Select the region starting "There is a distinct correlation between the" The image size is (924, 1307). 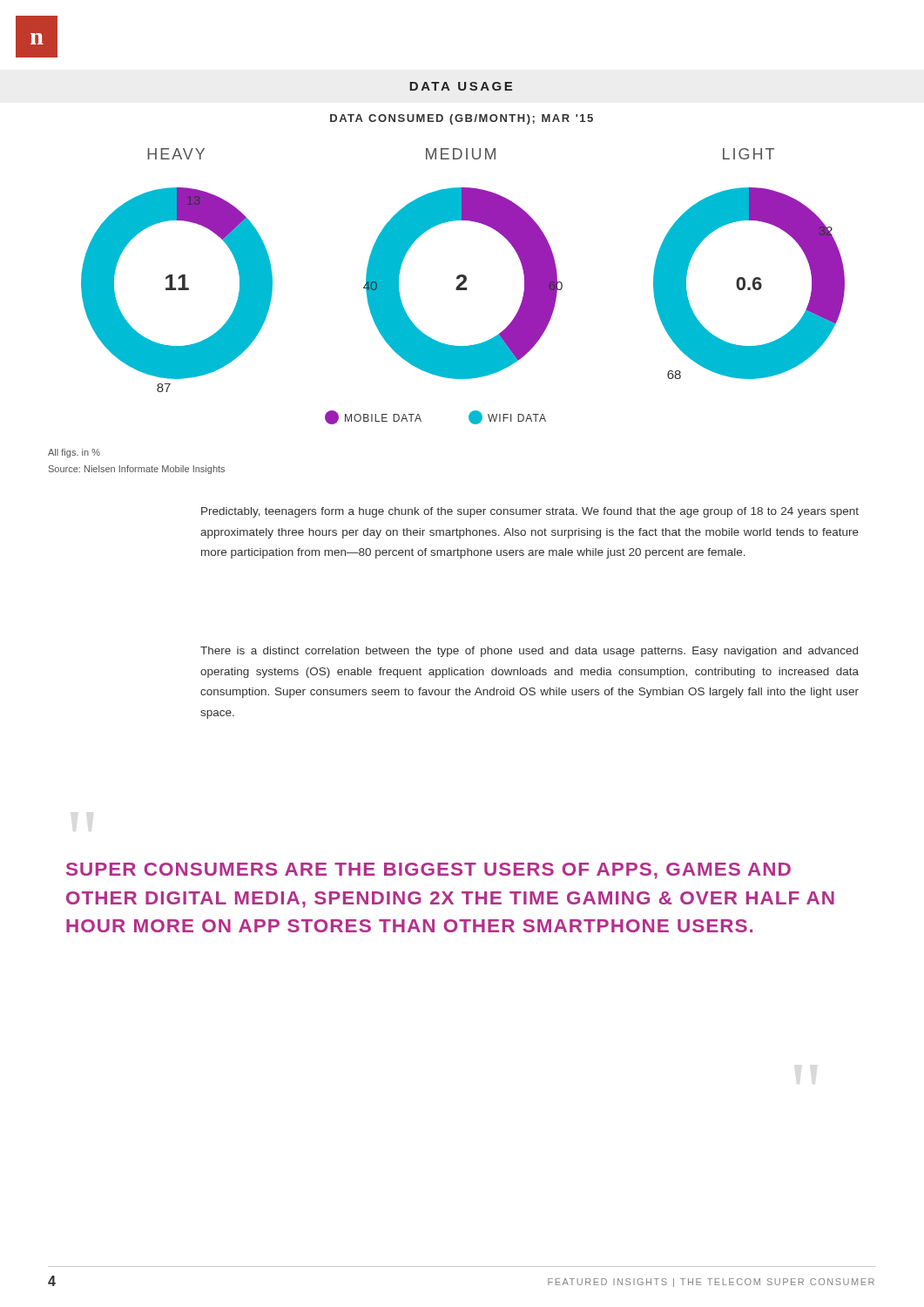[529, 681]
